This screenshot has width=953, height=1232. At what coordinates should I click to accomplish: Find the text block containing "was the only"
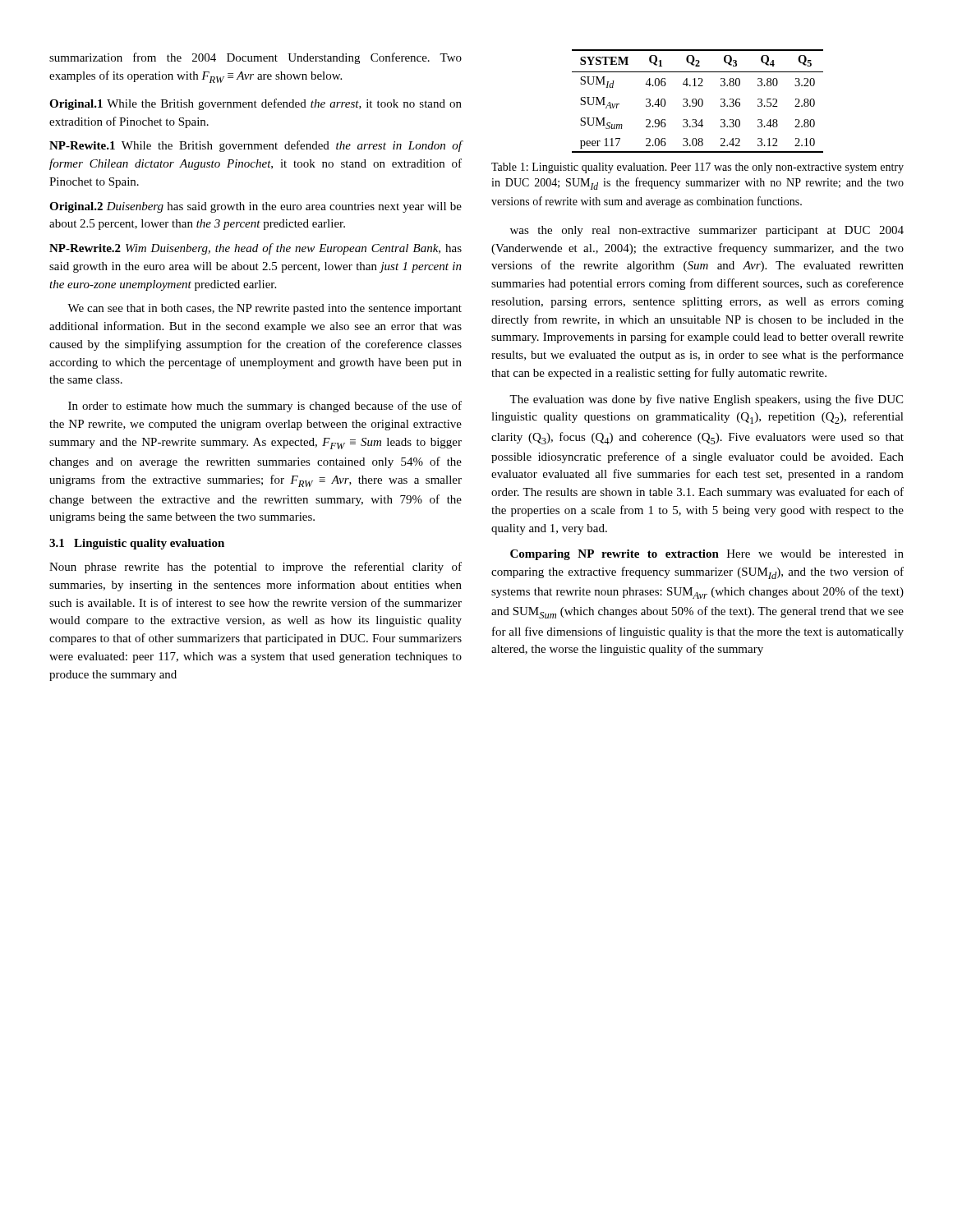pyautogui.click(x=698, y=302)
